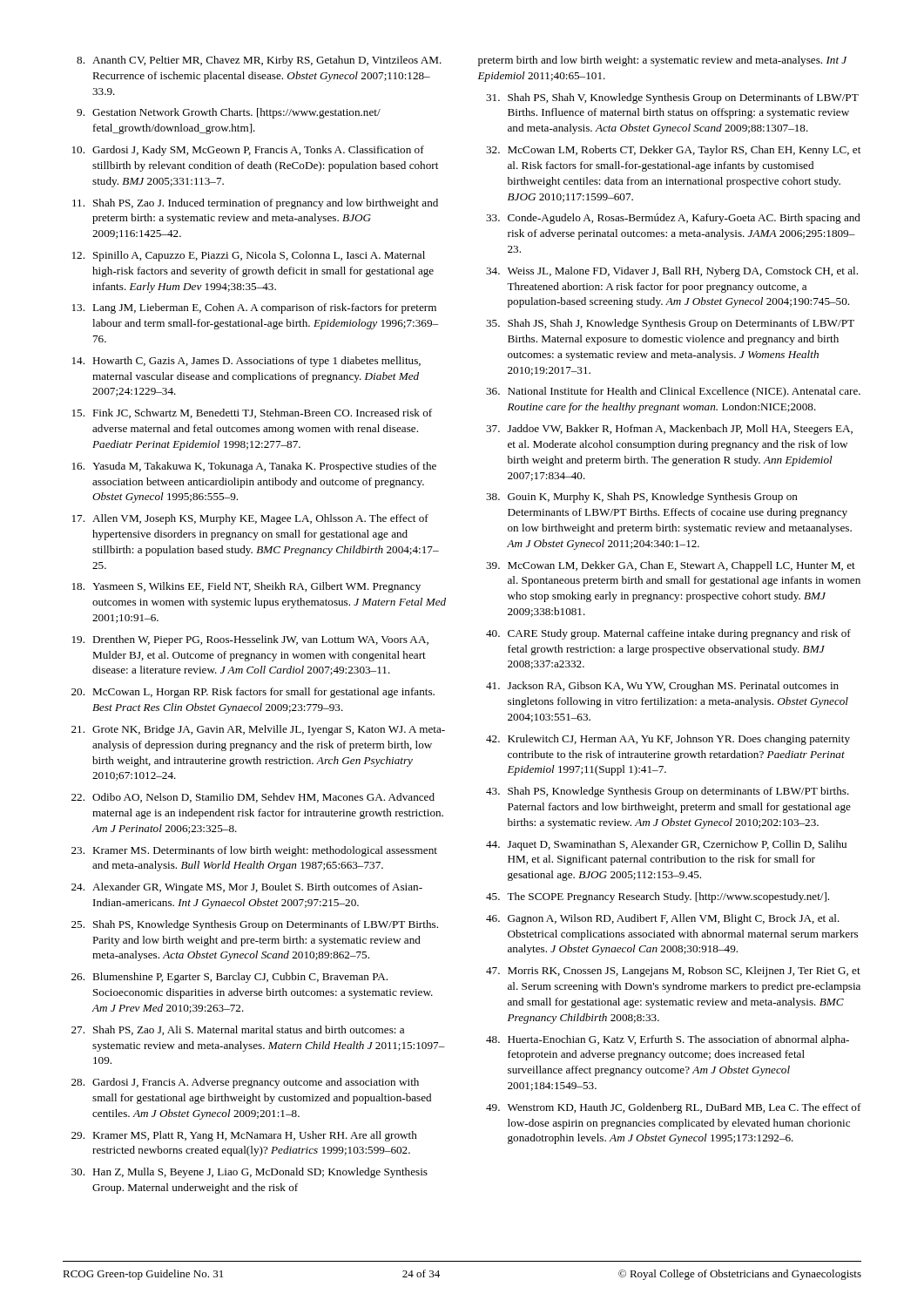Image resolution: width=924 pixels, height=1307 pixels.
Task: Click on the text block starting "32. McCowan LM, Roberts"
Action: pyautogui.click(x=669, y=173)
